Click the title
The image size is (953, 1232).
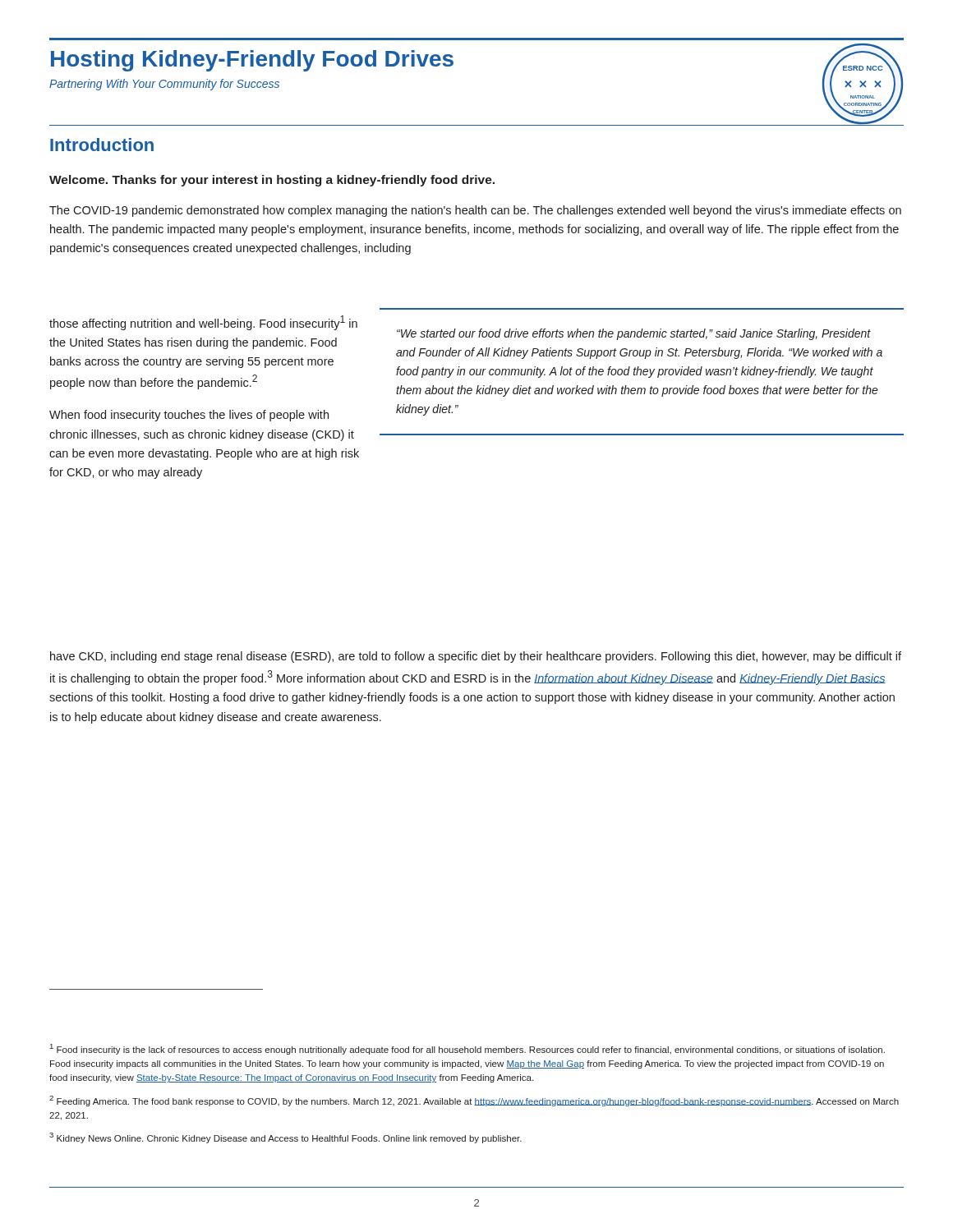click(x=252, y=59)
